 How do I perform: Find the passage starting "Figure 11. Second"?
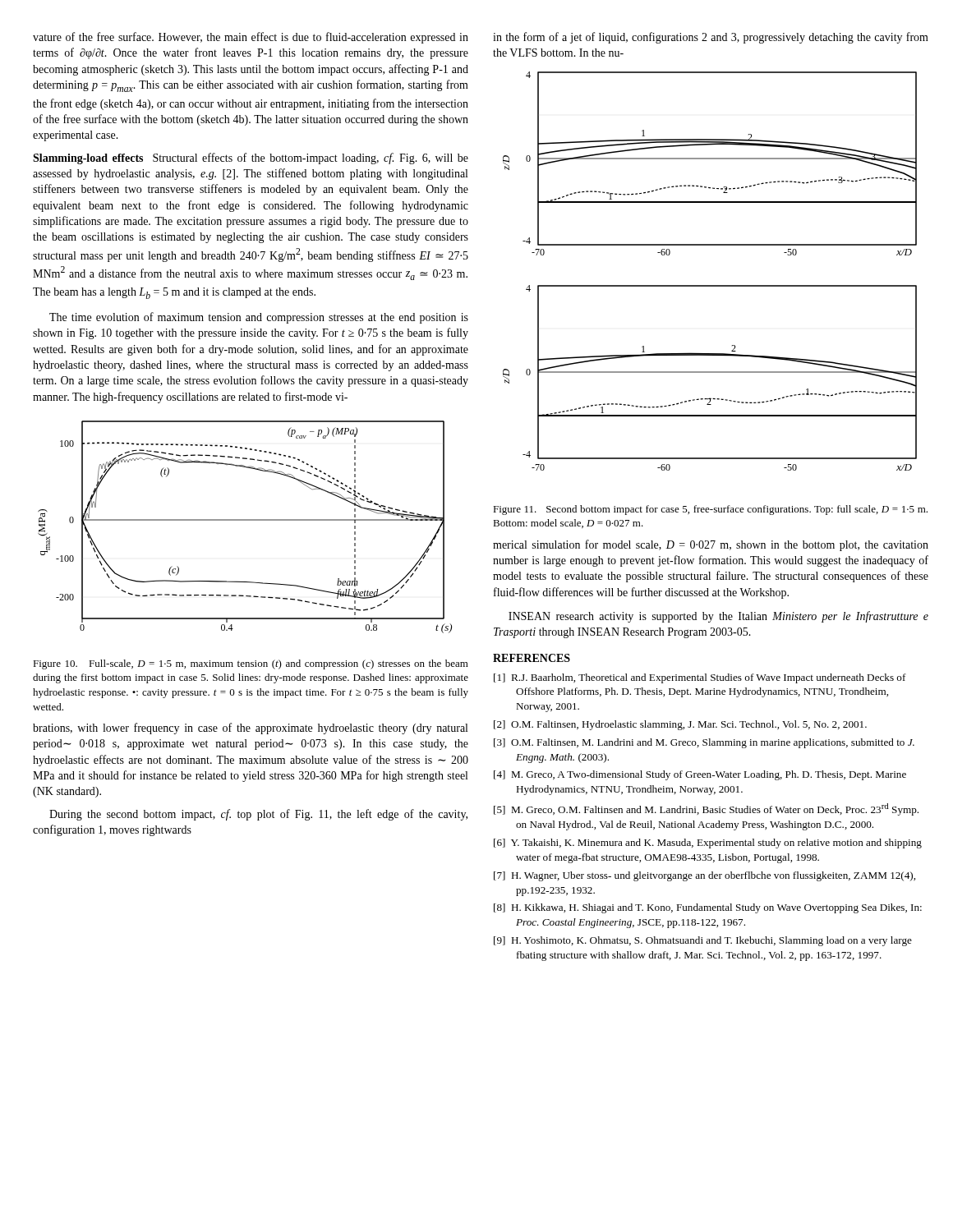(x=711, y=516)
